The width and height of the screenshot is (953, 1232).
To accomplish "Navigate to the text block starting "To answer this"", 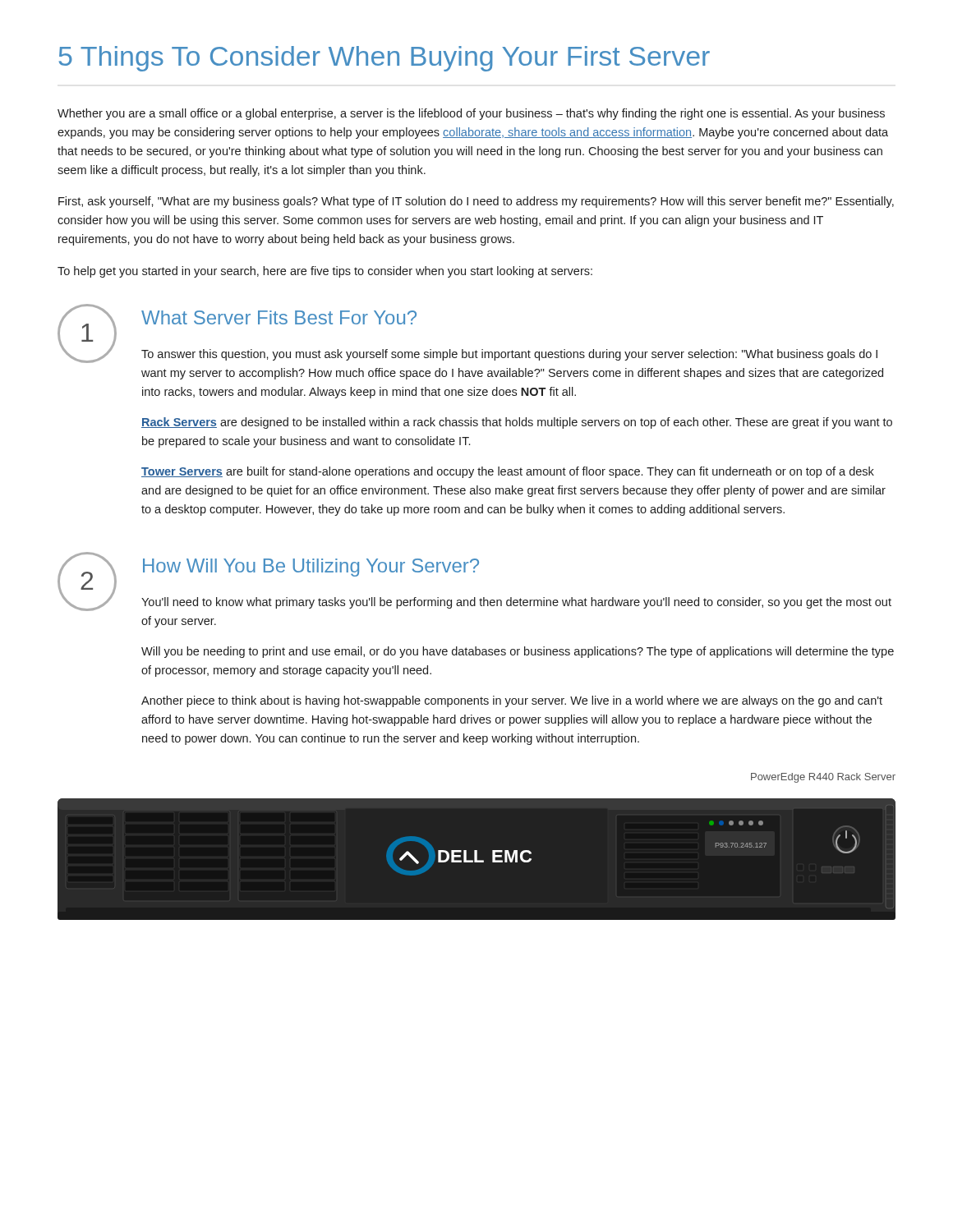I will tap(518, 373).
